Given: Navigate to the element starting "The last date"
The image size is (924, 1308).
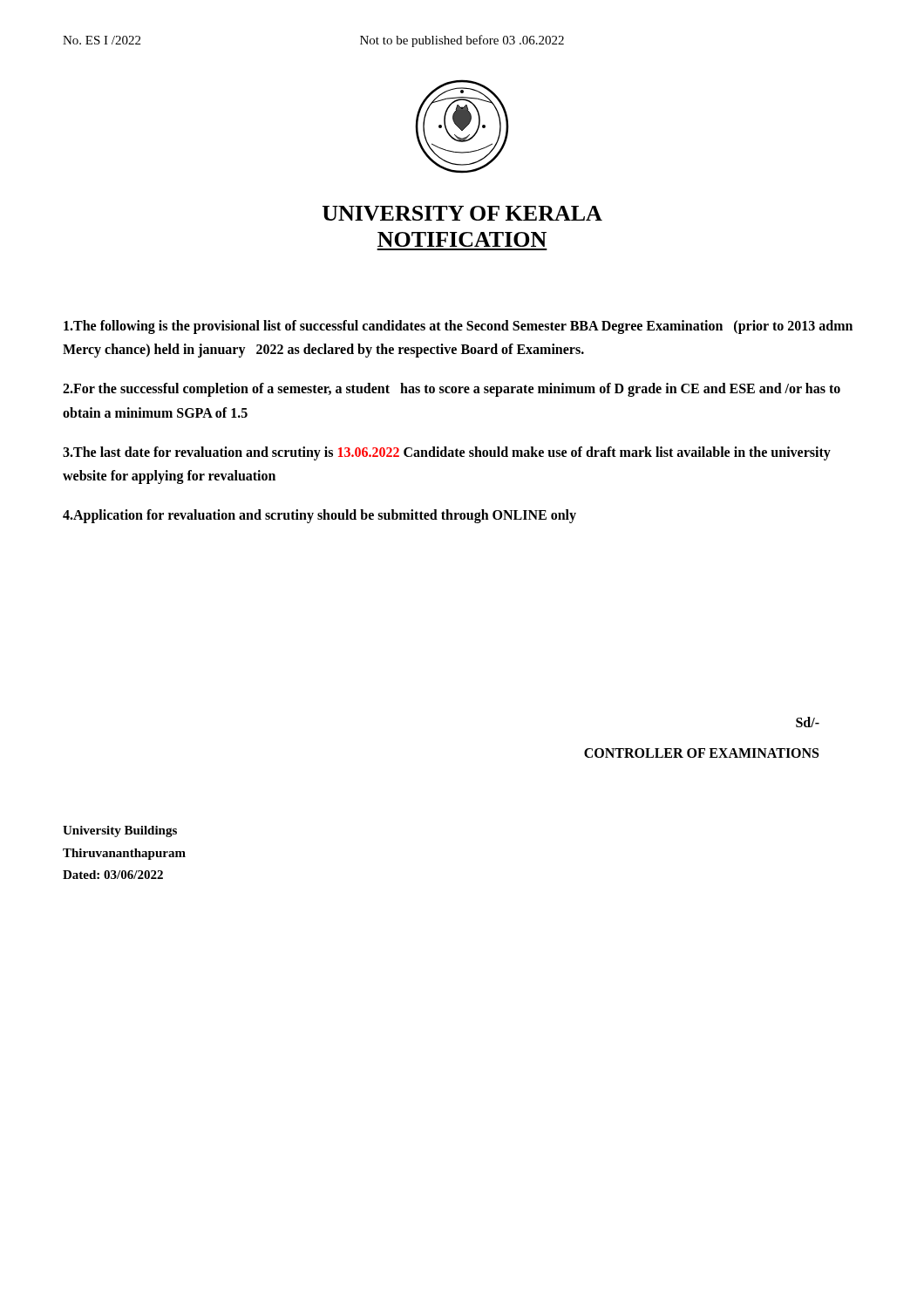Looking at the screenshot, I should pyautogui.click(x=447, y=464).
